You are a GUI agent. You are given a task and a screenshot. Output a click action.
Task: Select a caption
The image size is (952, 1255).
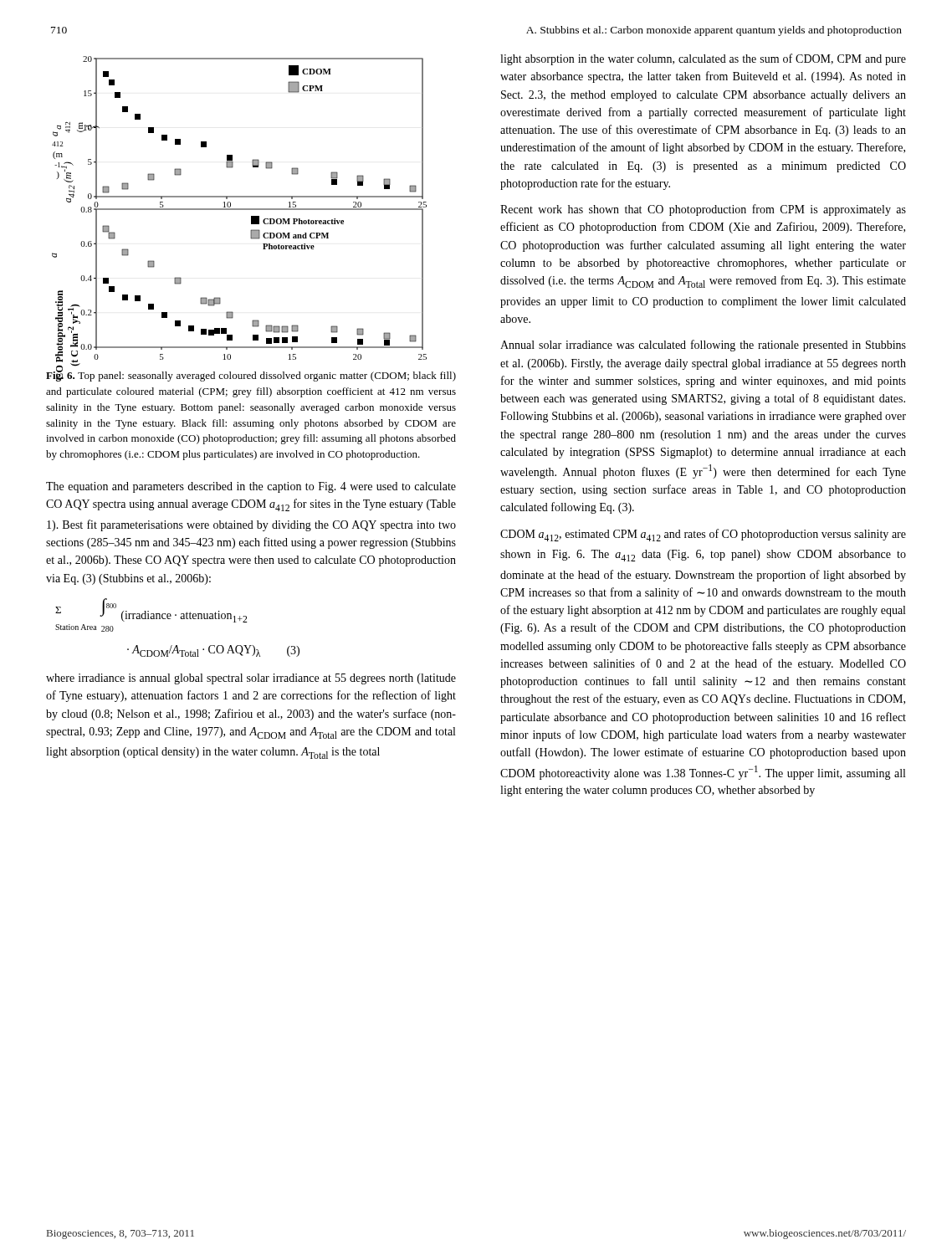tap(251, 415)
